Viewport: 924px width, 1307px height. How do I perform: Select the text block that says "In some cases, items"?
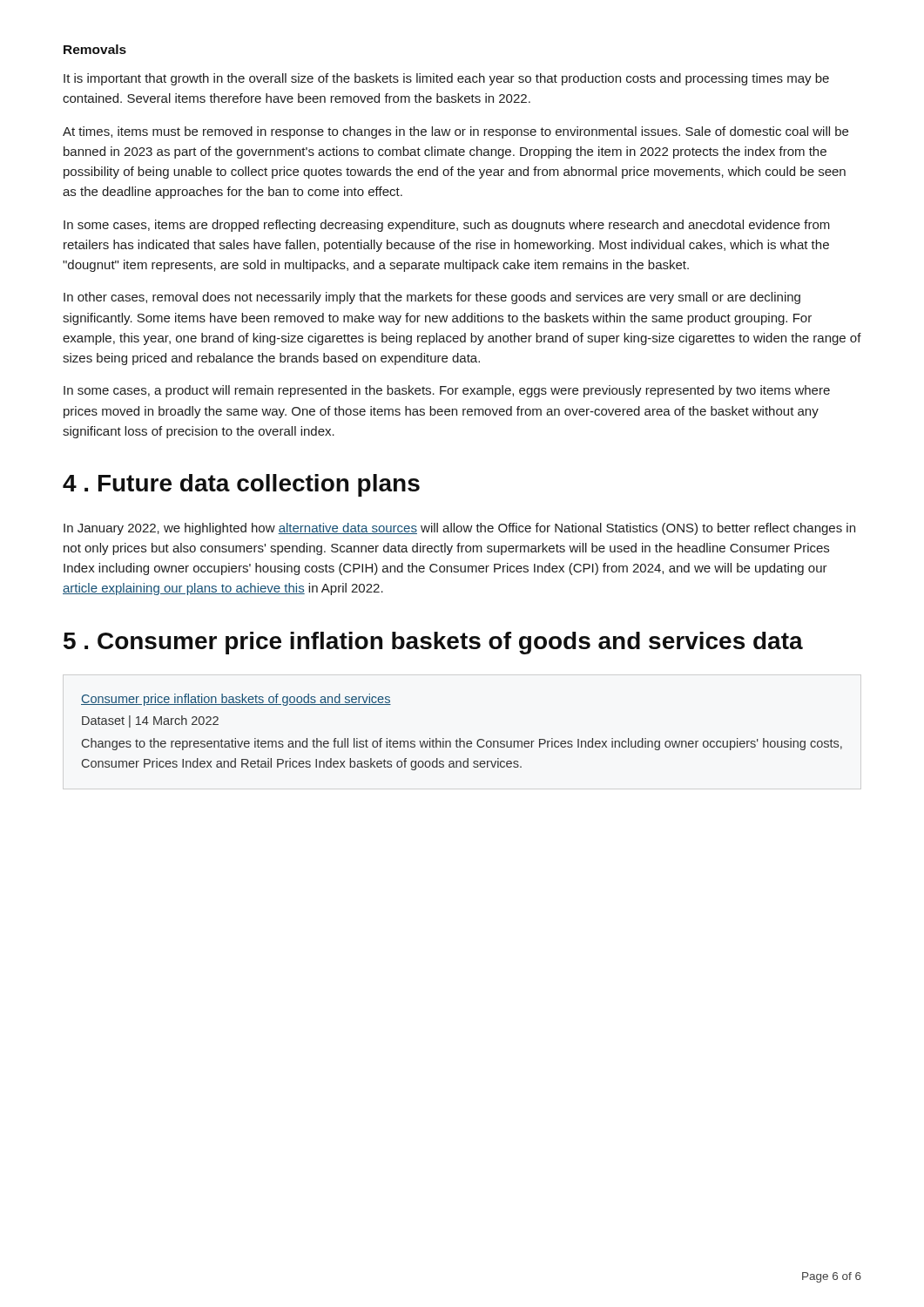446,244
